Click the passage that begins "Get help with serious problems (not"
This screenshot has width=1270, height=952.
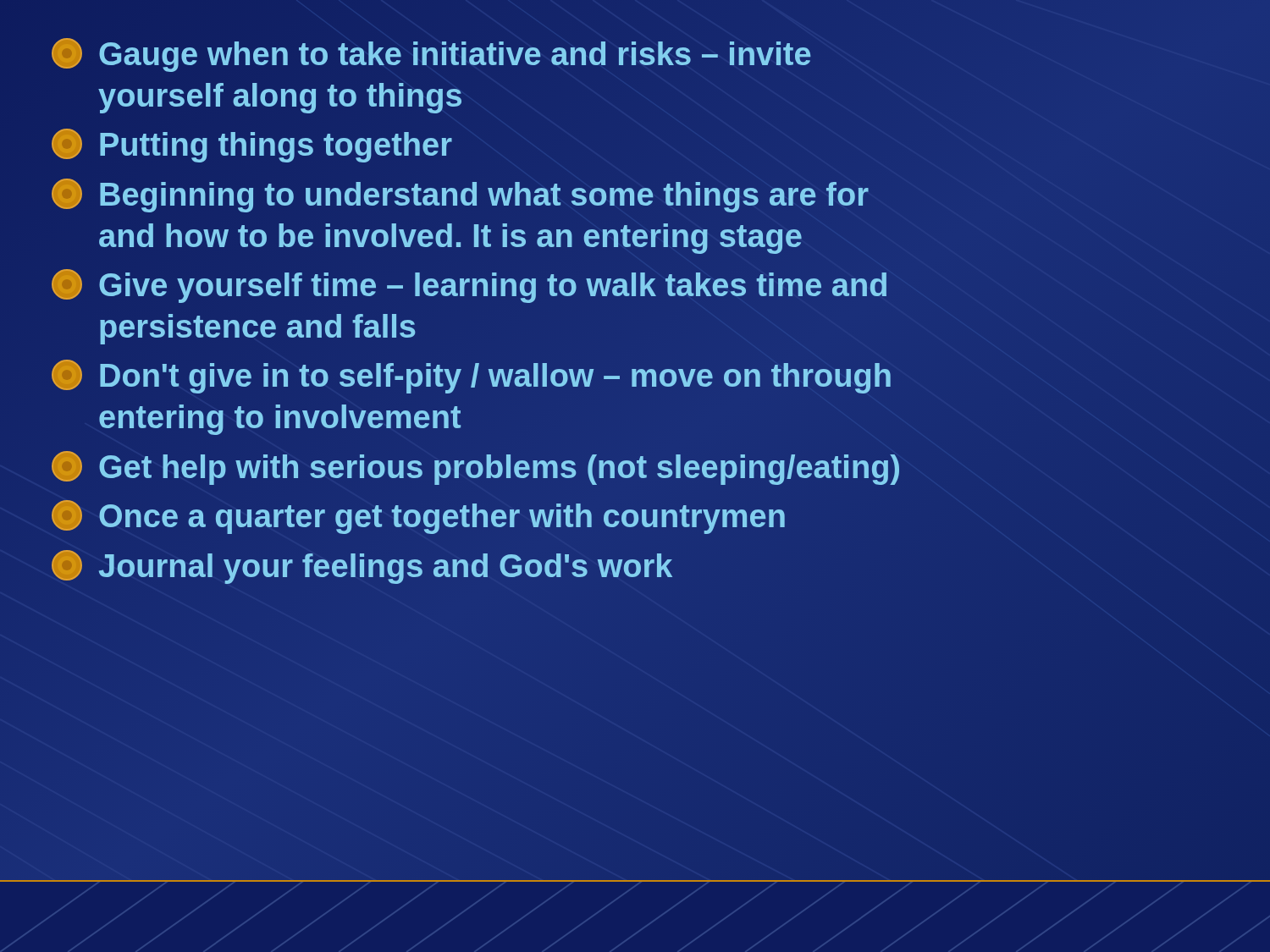point(476,467)
